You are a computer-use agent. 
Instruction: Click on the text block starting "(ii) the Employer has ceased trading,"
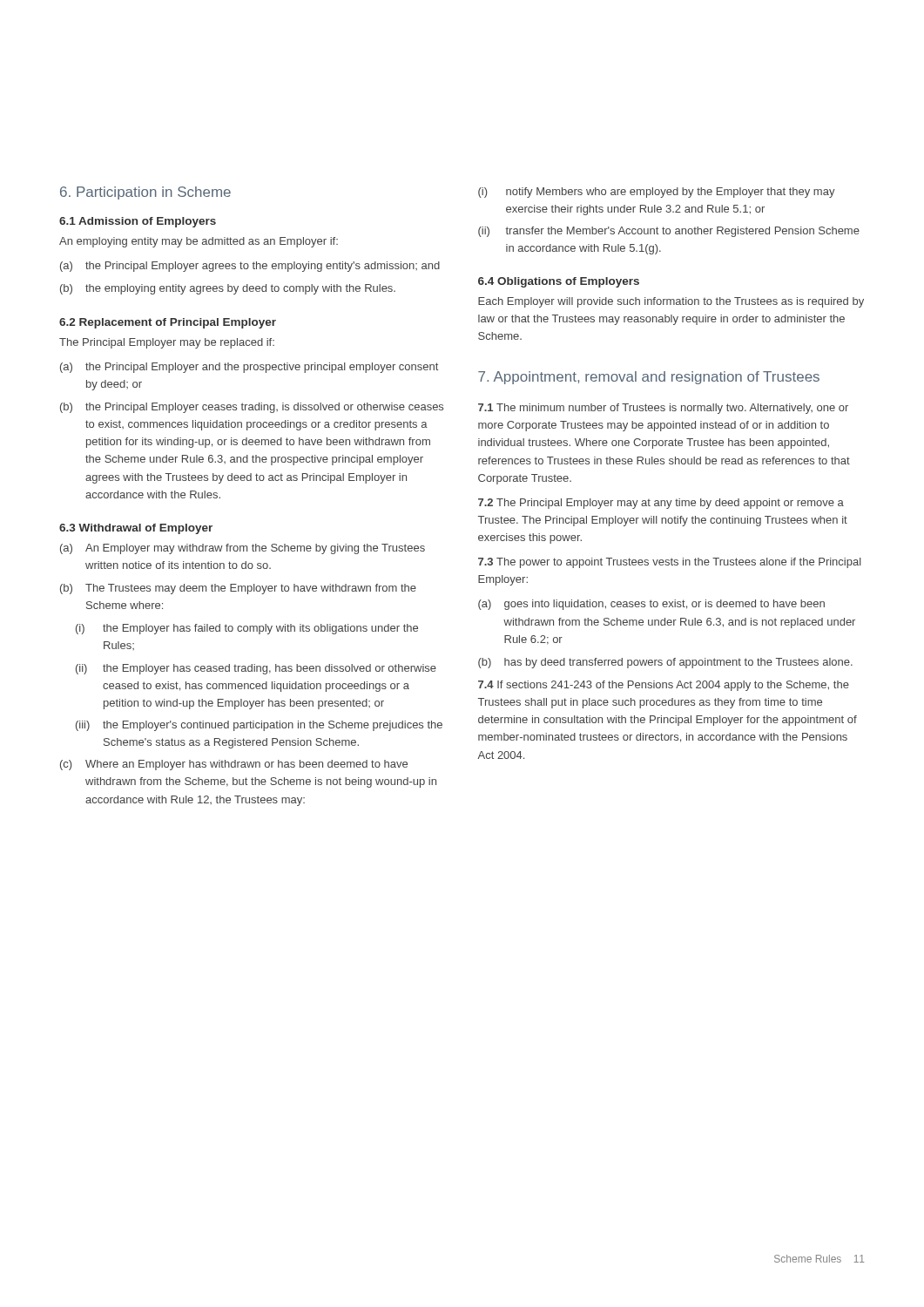[x=253, y=686]
